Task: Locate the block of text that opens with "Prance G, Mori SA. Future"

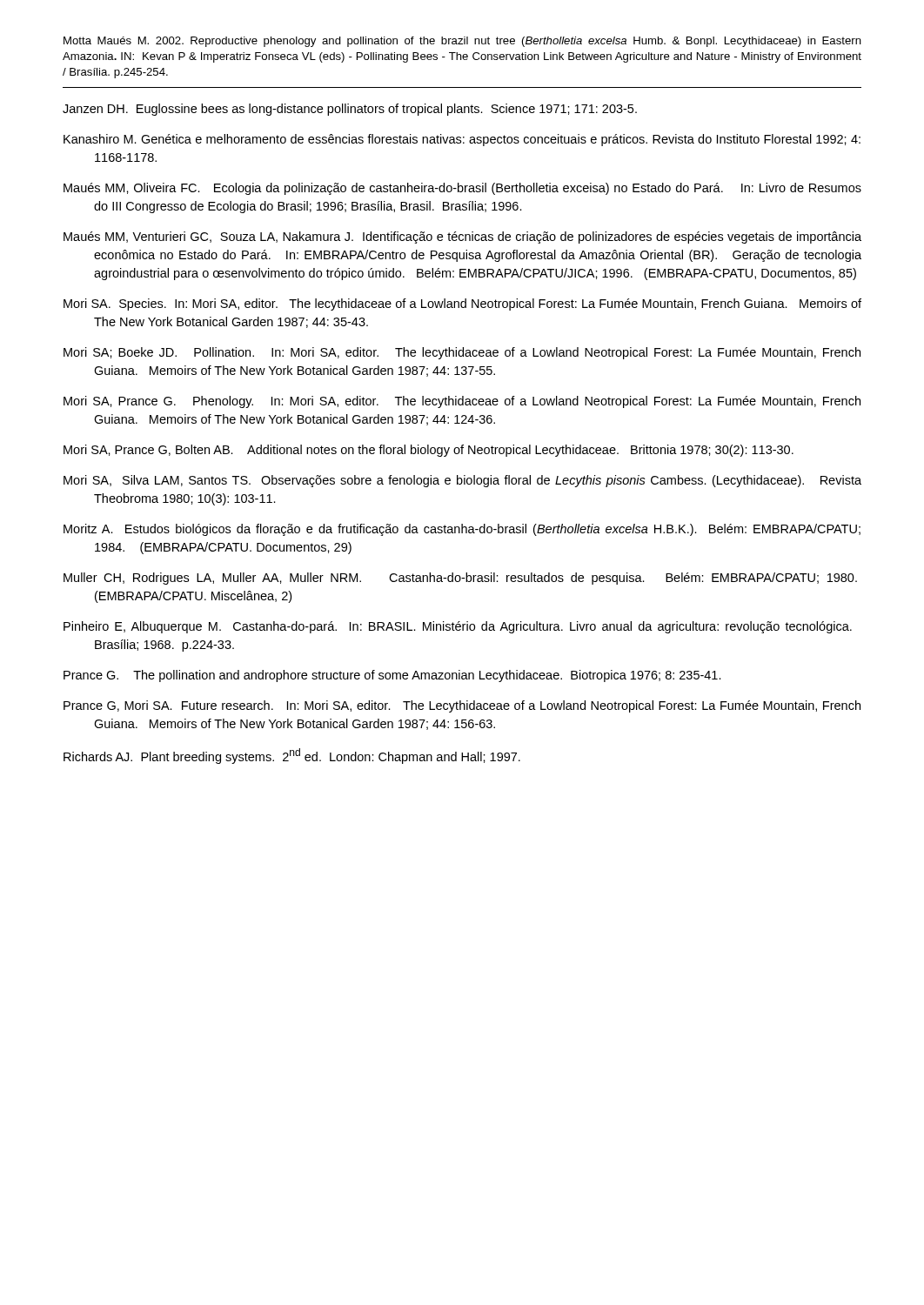Action: pyautogui.click(x=462, y=715)
